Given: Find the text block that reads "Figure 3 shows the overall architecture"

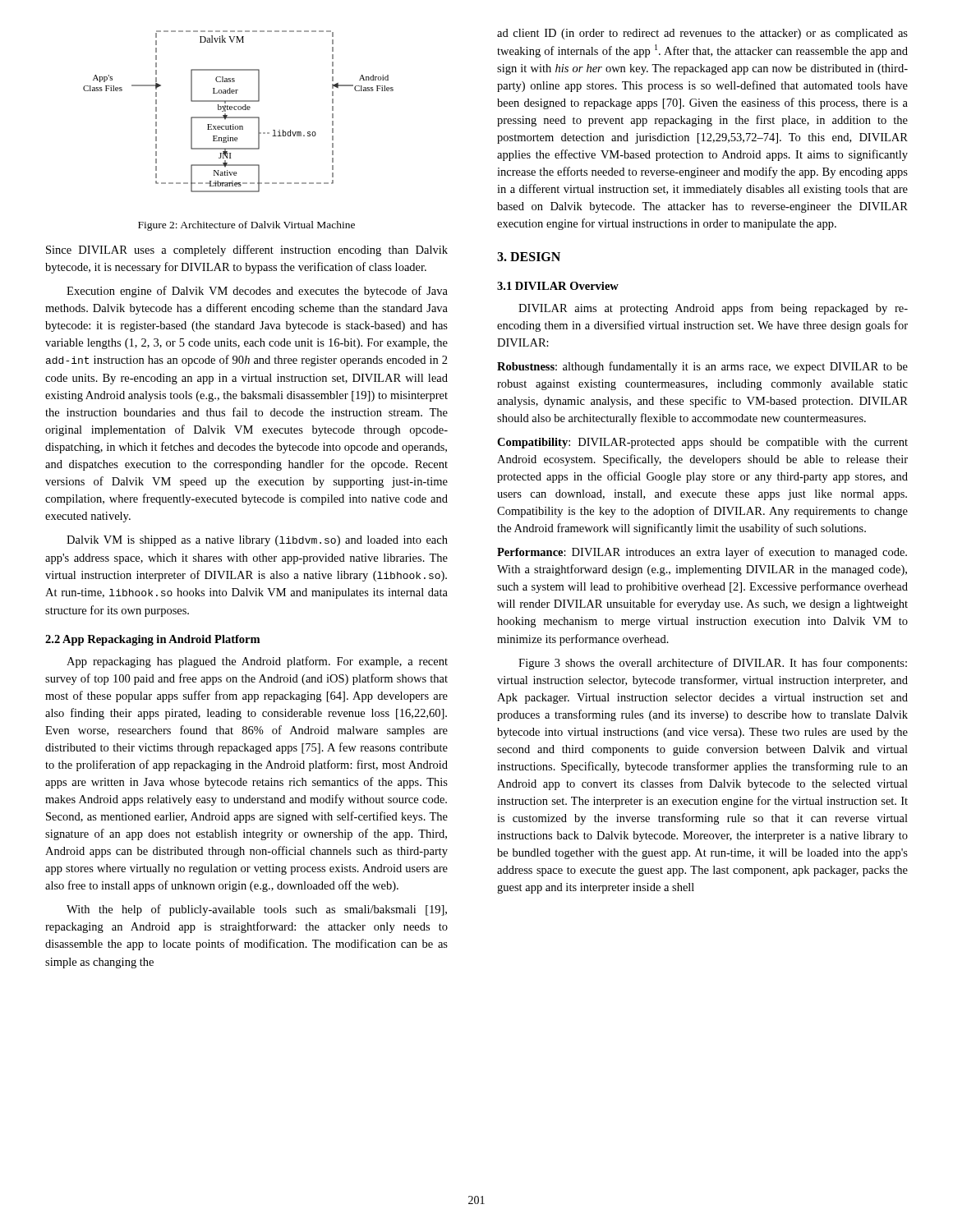Looking at the screenshot, I should click(x=702, y=775).
